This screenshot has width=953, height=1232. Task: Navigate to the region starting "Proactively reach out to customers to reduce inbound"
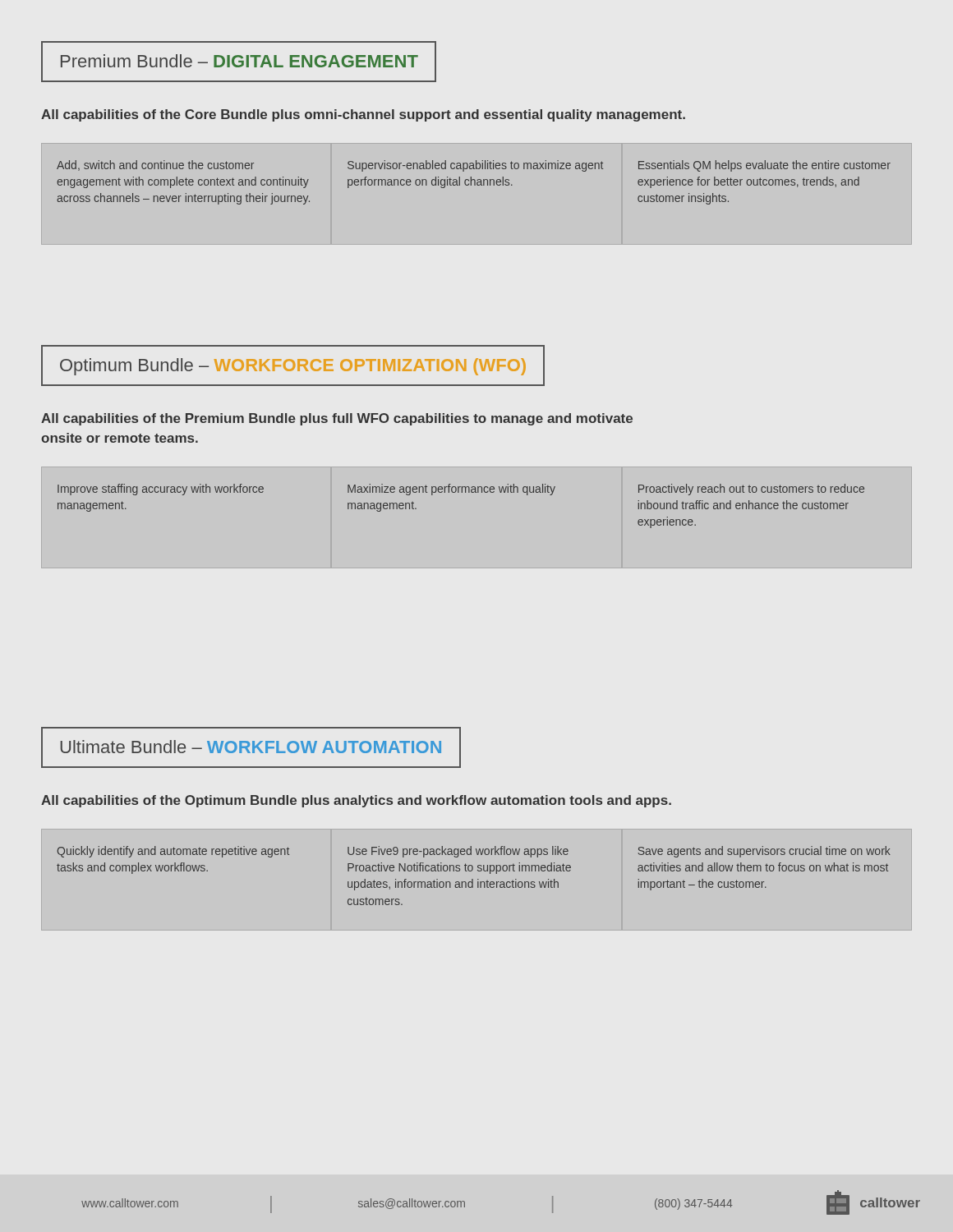click(751, 505)
